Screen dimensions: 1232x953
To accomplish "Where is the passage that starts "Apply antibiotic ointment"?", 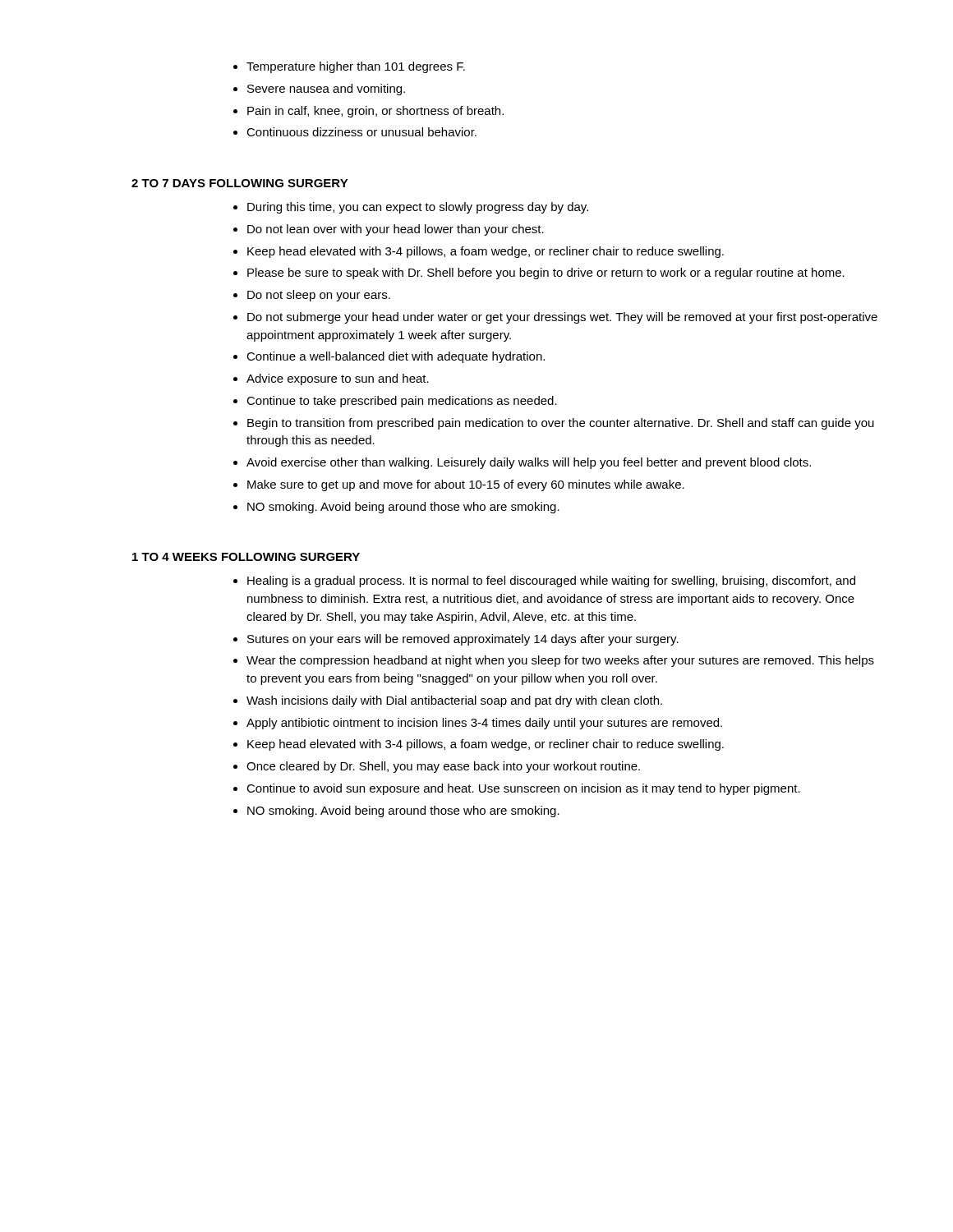I will [x=485, y=722].
